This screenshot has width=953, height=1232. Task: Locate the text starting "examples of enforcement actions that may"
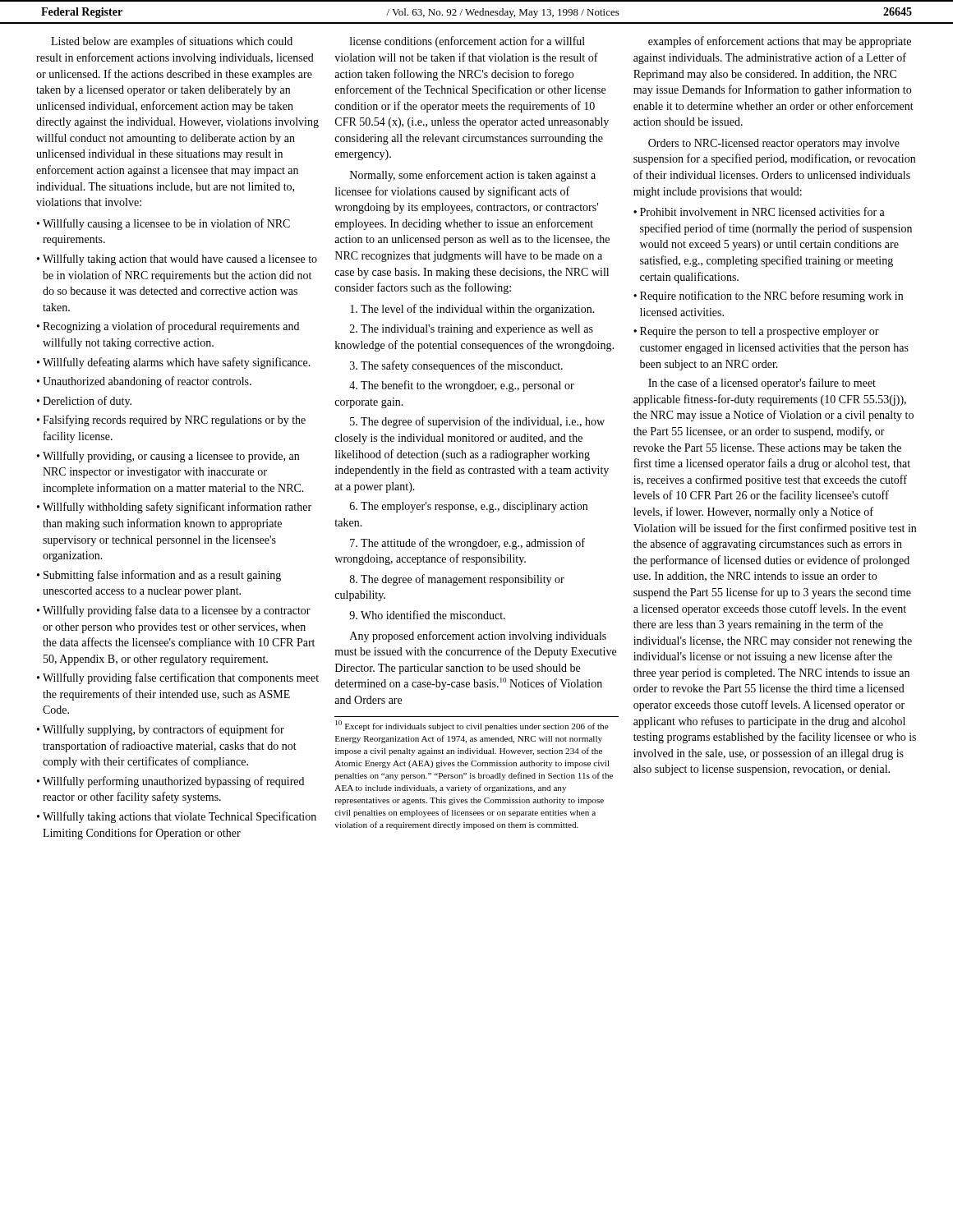point(775,82)
